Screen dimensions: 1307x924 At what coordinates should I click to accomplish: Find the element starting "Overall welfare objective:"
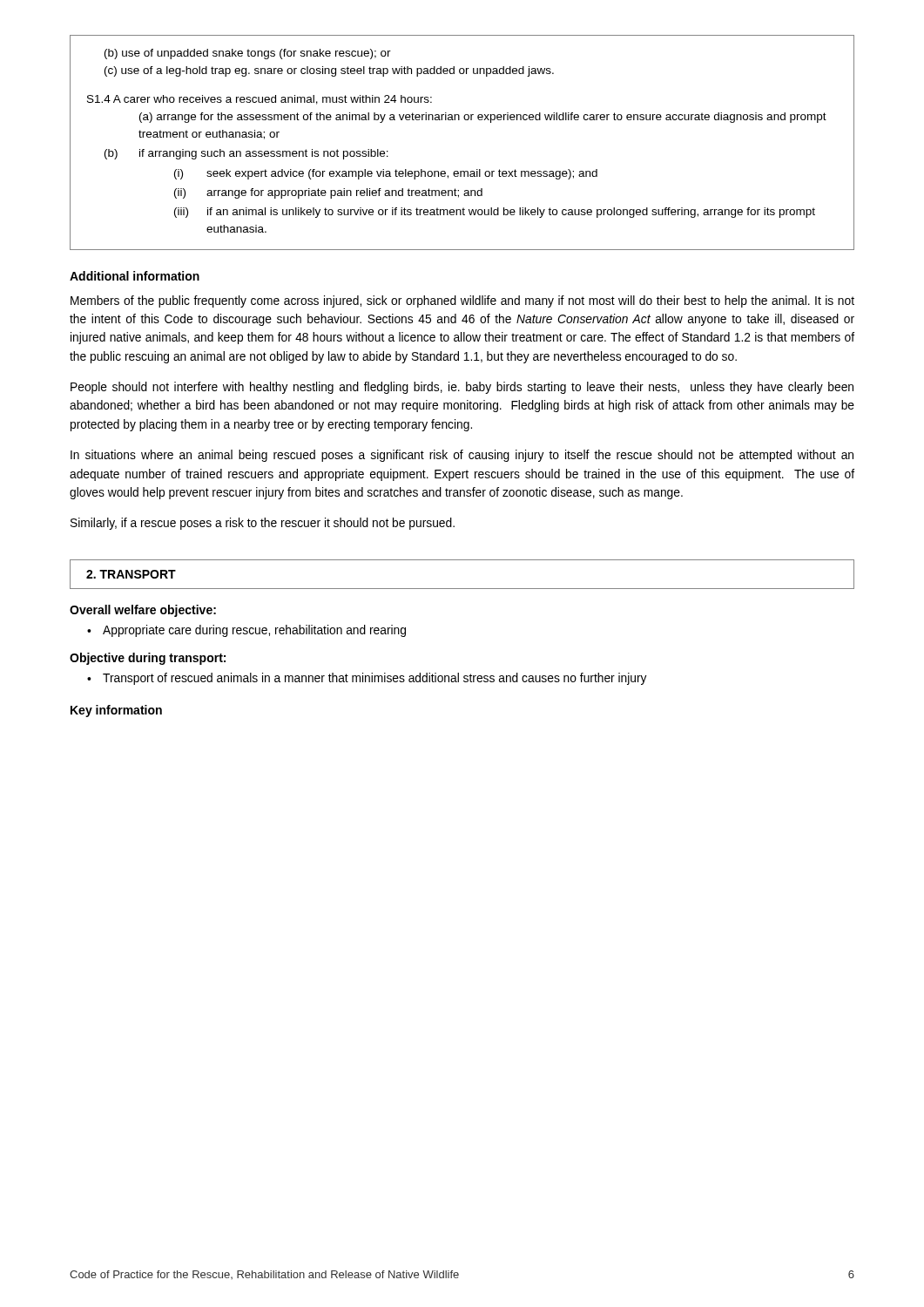[143, 610]
